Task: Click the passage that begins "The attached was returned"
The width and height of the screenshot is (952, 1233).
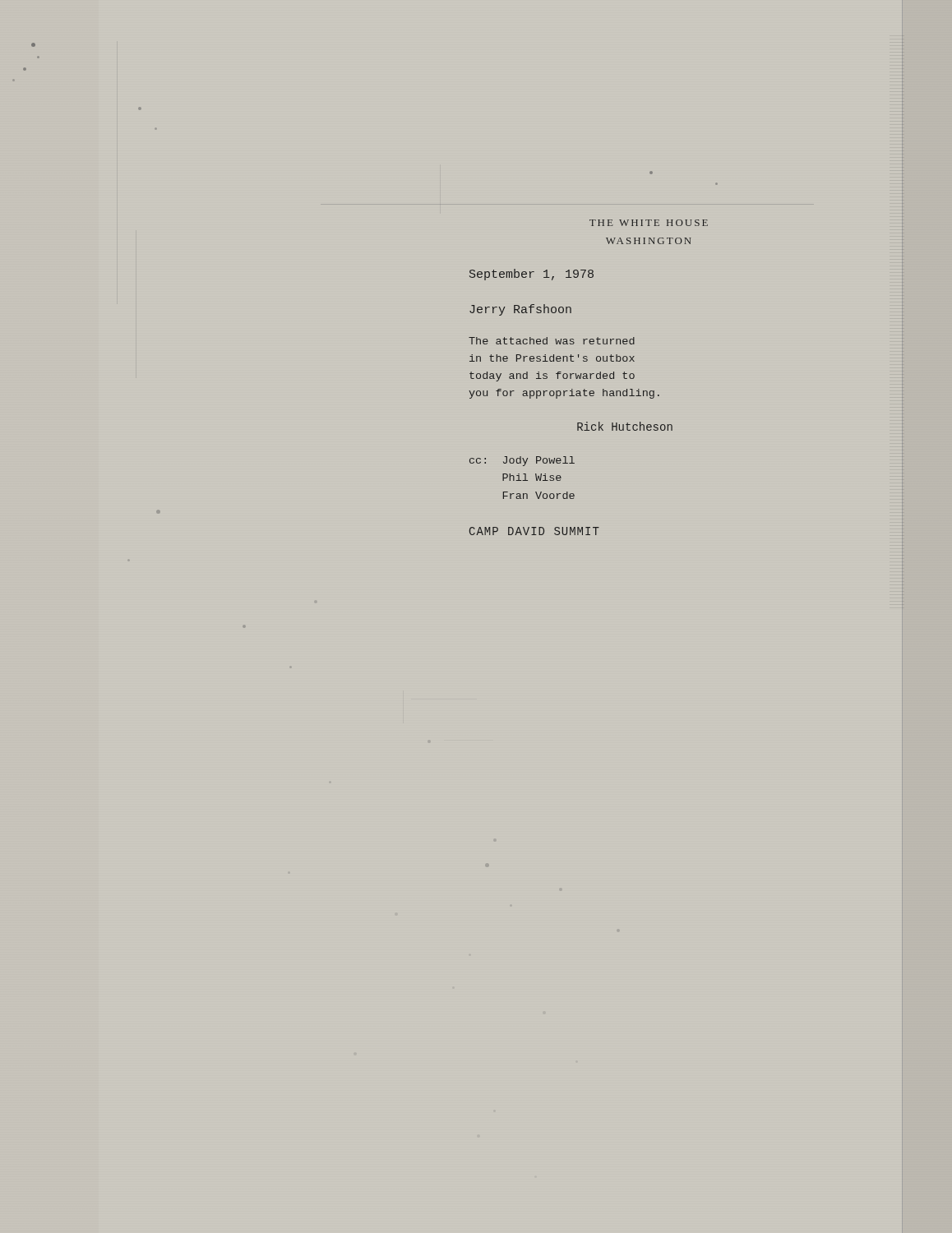Action: coord(565,367)
